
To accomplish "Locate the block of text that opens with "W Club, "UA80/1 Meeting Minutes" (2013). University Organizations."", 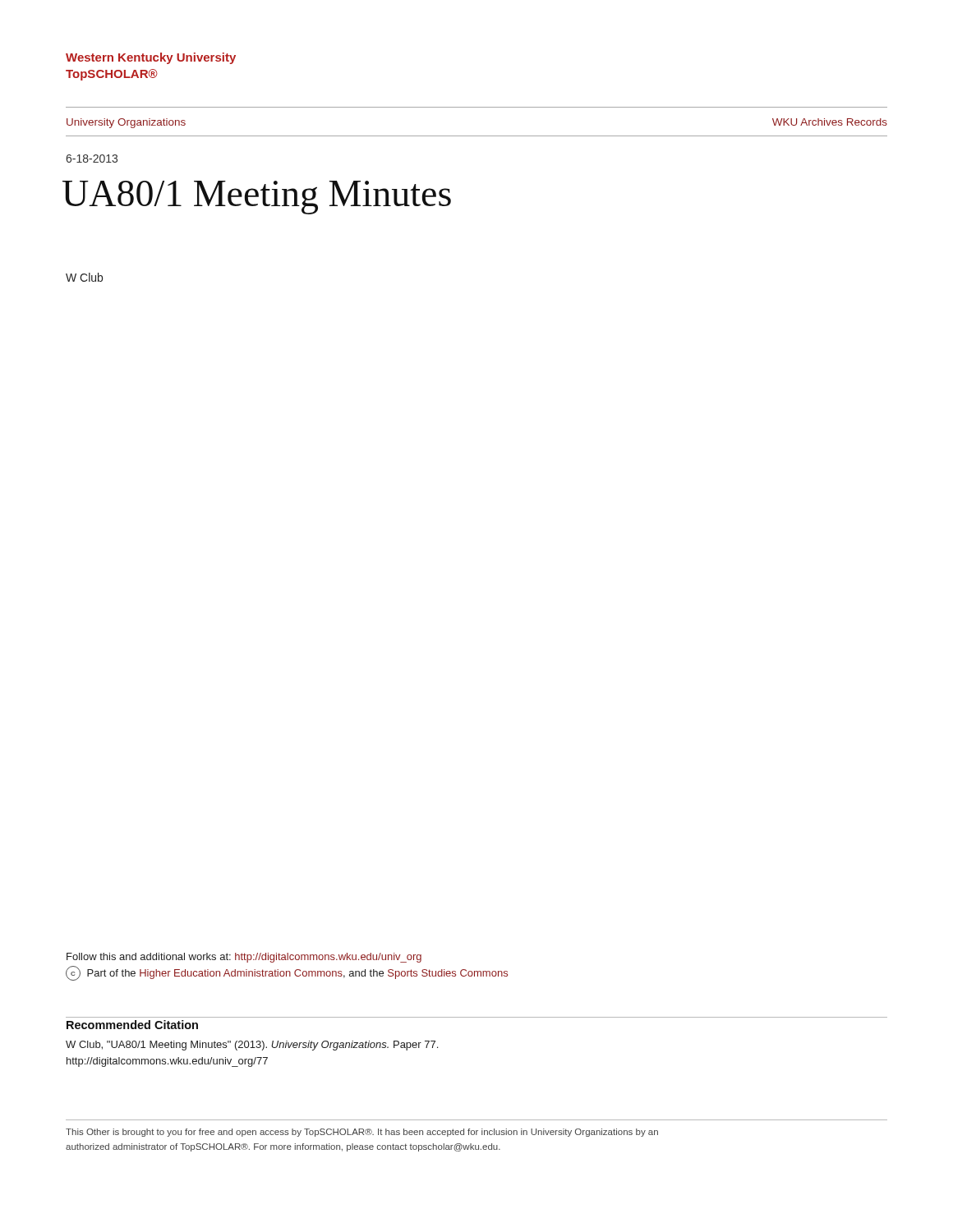I will [252, 1053].
